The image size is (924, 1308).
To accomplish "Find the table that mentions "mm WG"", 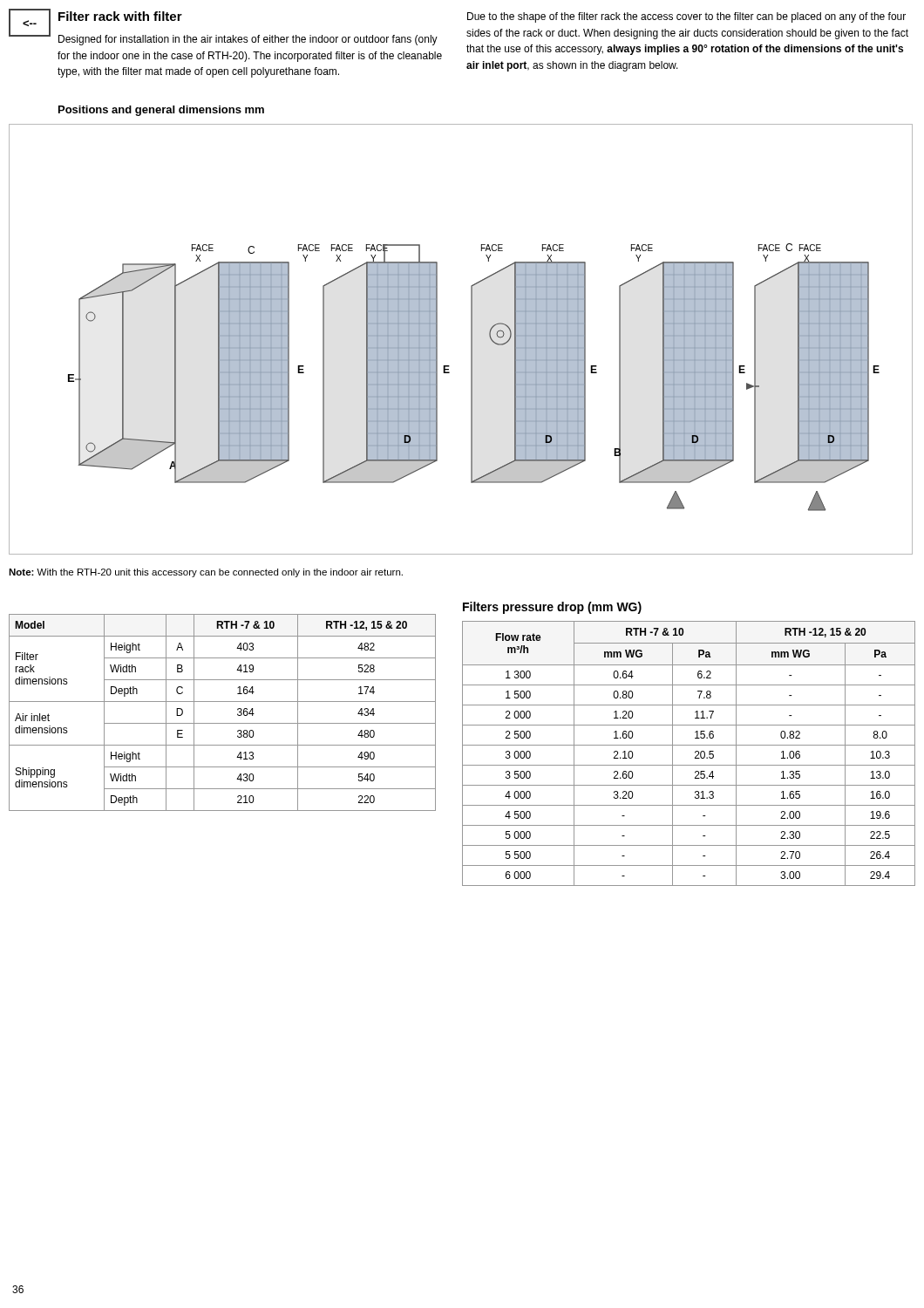I will (689, 753).
